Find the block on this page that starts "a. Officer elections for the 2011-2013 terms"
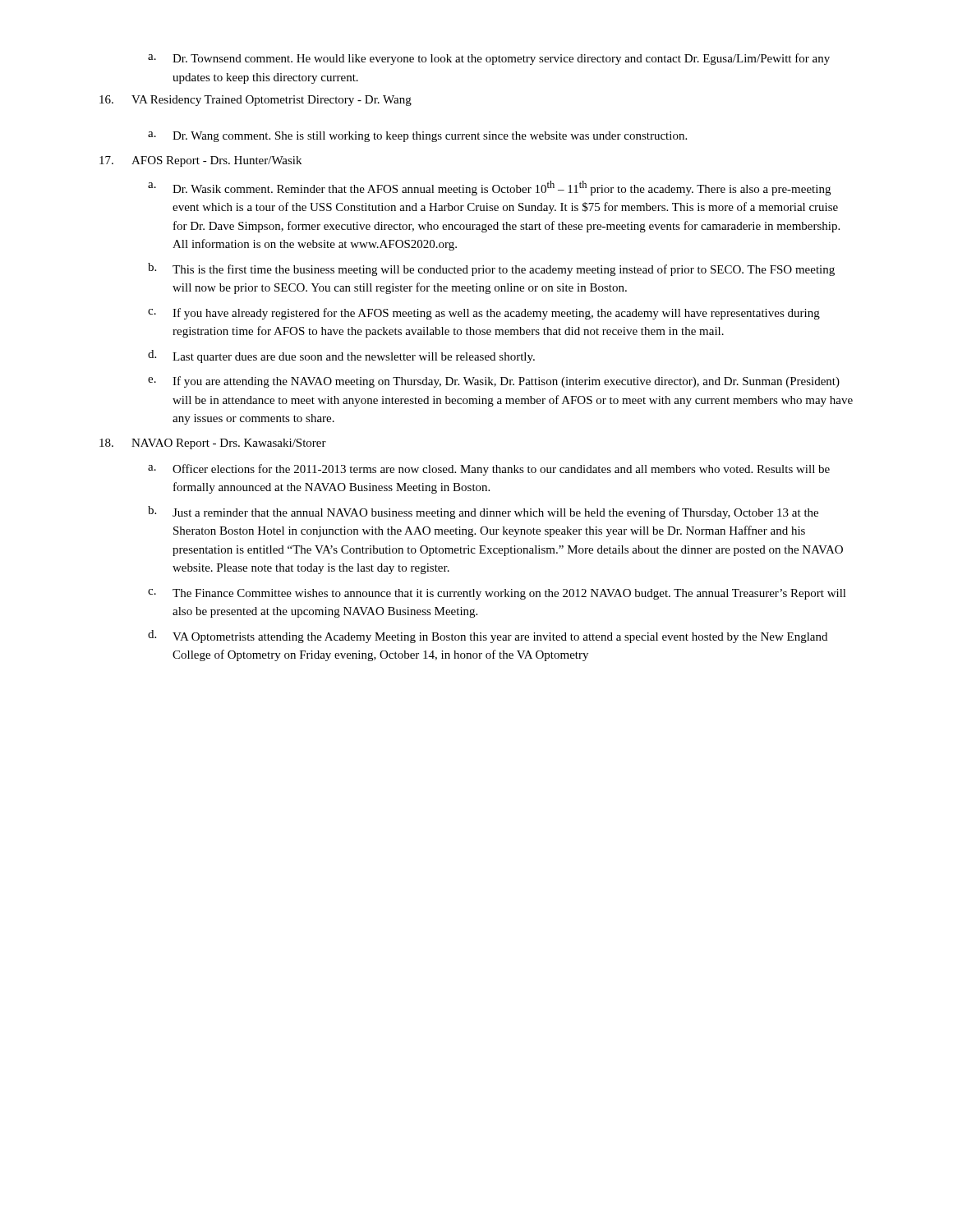Screen dimensions: 1232x953 [x=501, y=478]
